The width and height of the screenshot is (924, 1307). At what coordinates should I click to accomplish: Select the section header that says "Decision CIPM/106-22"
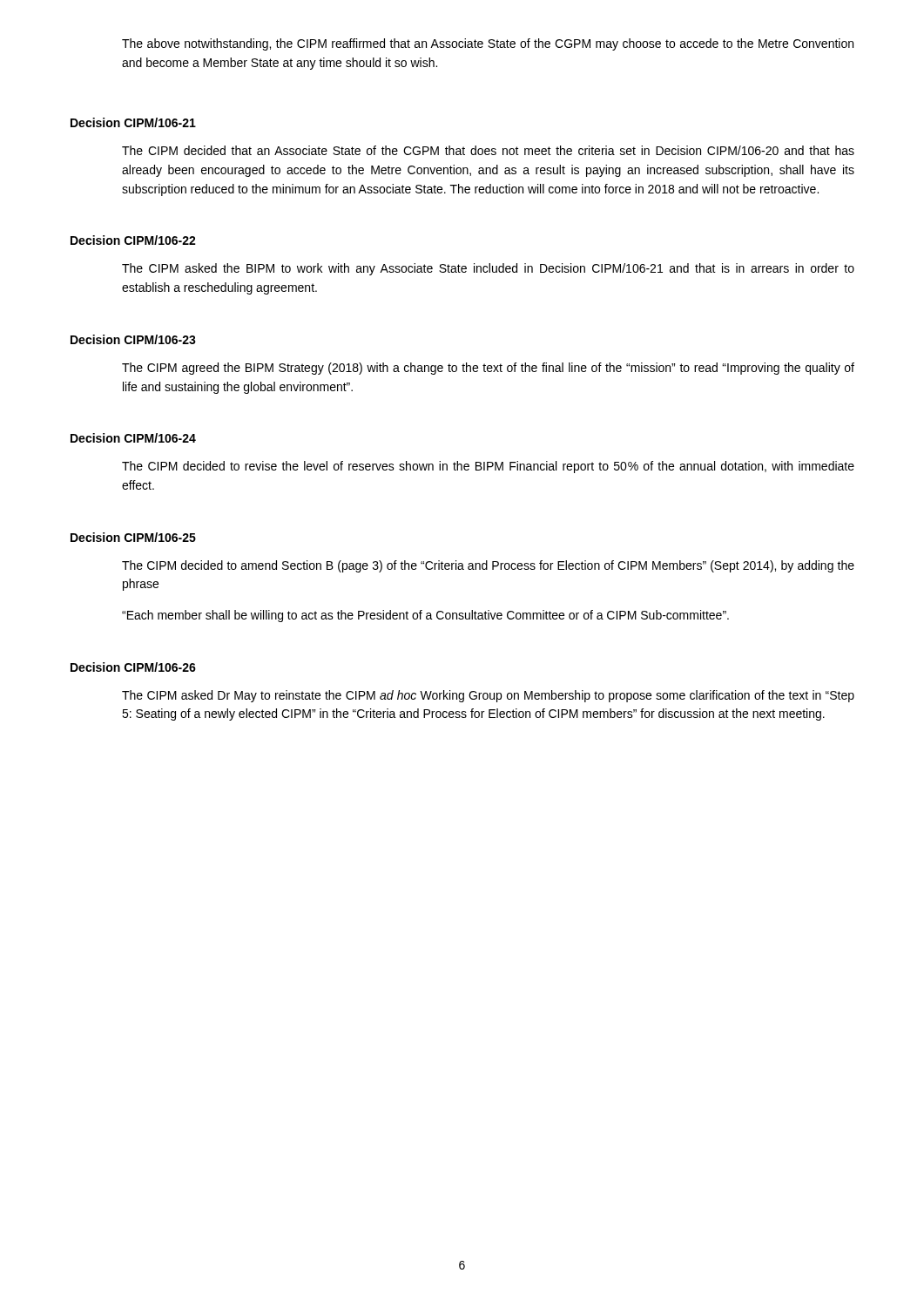pos(133,241)
